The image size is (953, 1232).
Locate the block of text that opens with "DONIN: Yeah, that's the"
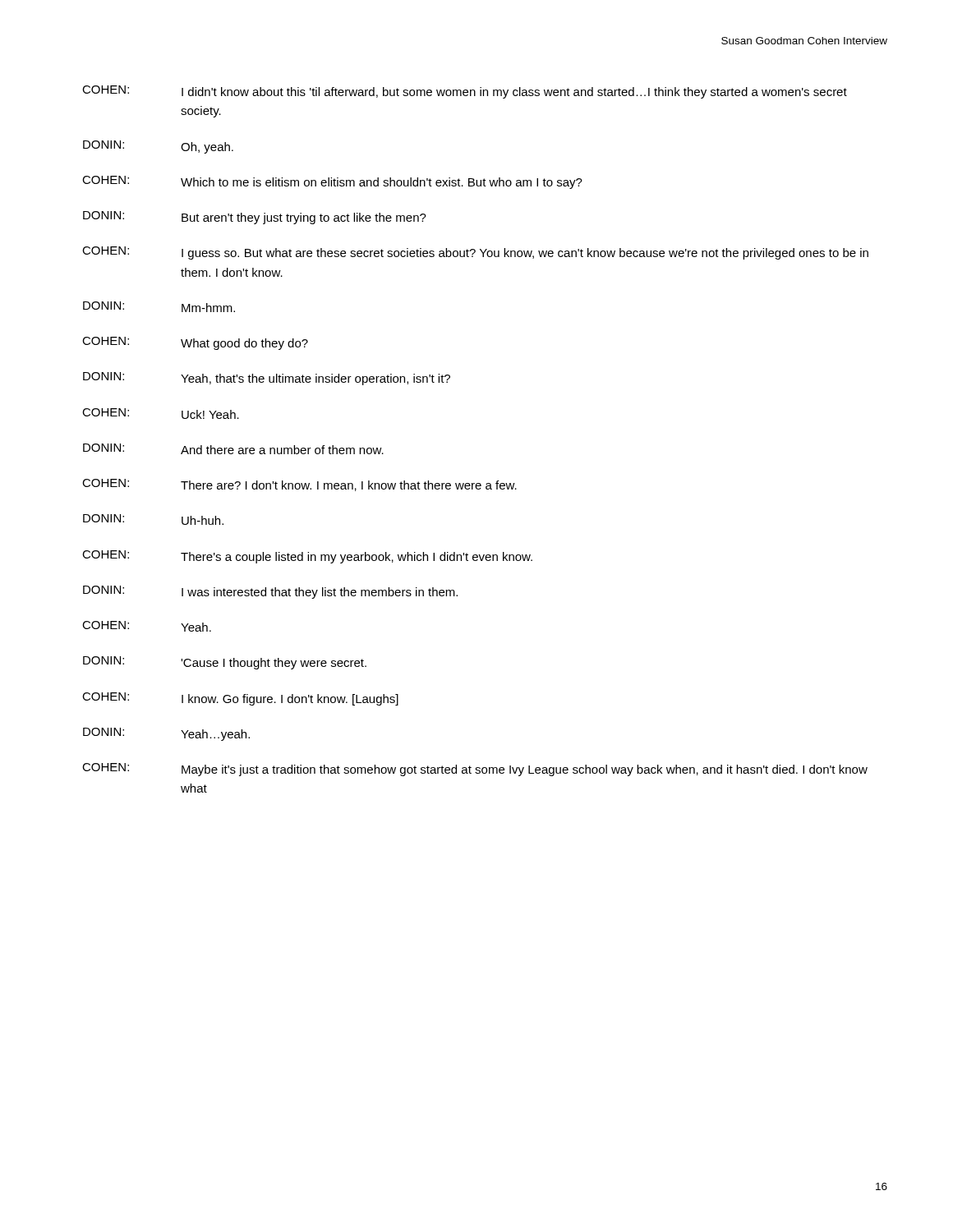(267, 379)
